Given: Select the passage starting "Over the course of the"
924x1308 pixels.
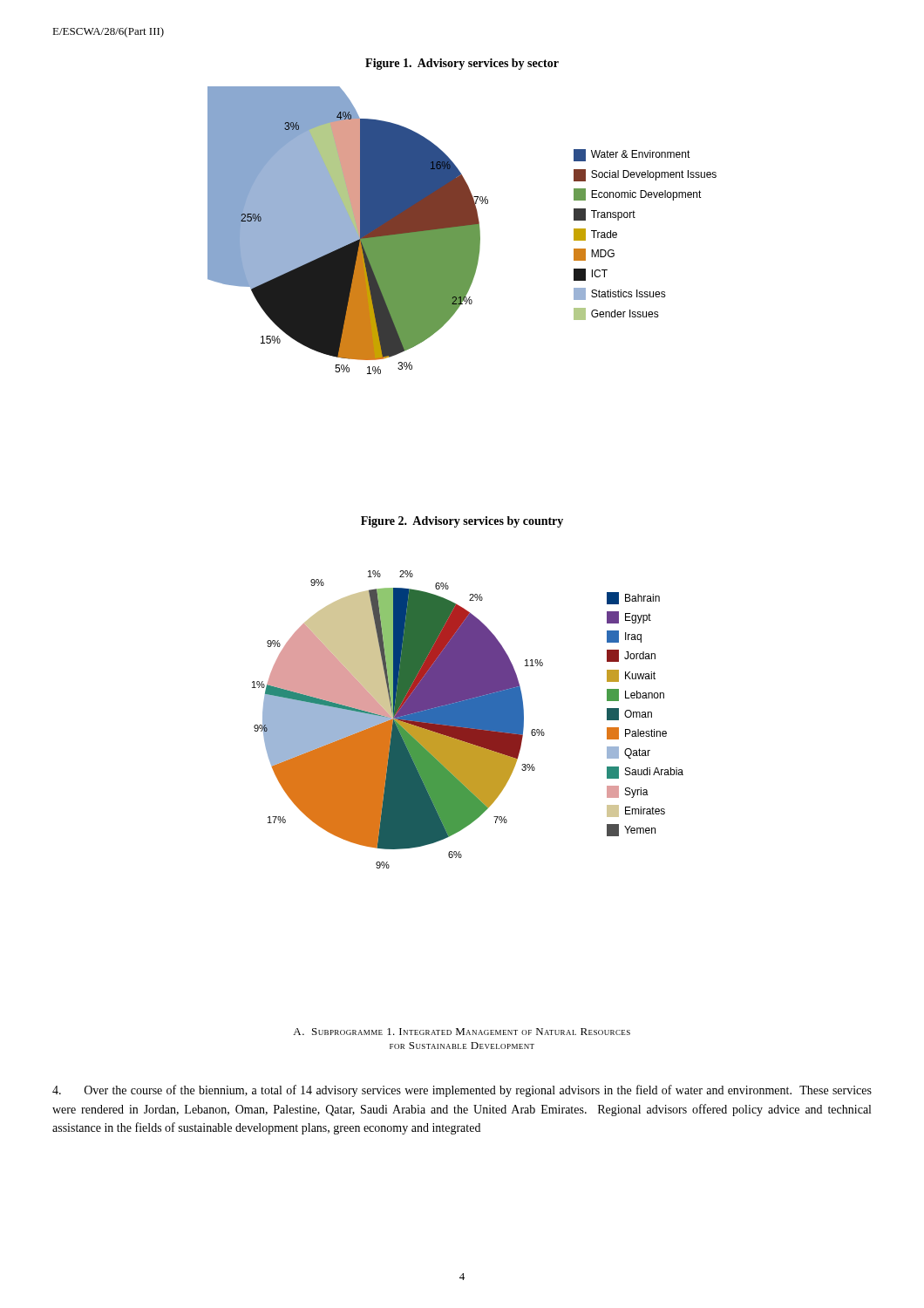Looking at the screenshot, I should 462,1109.
